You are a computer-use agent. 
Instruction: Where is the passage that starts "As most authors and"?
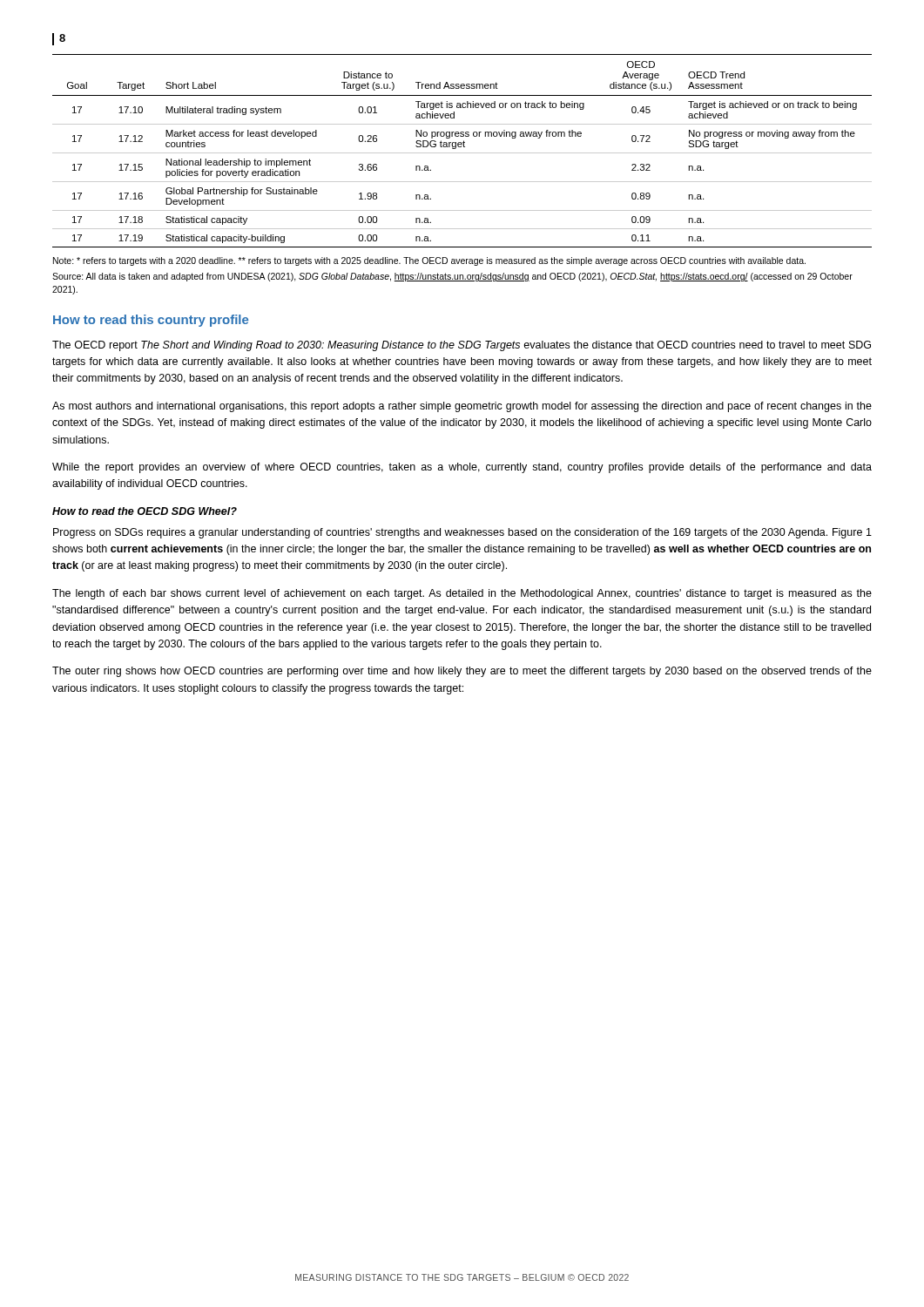462,423
